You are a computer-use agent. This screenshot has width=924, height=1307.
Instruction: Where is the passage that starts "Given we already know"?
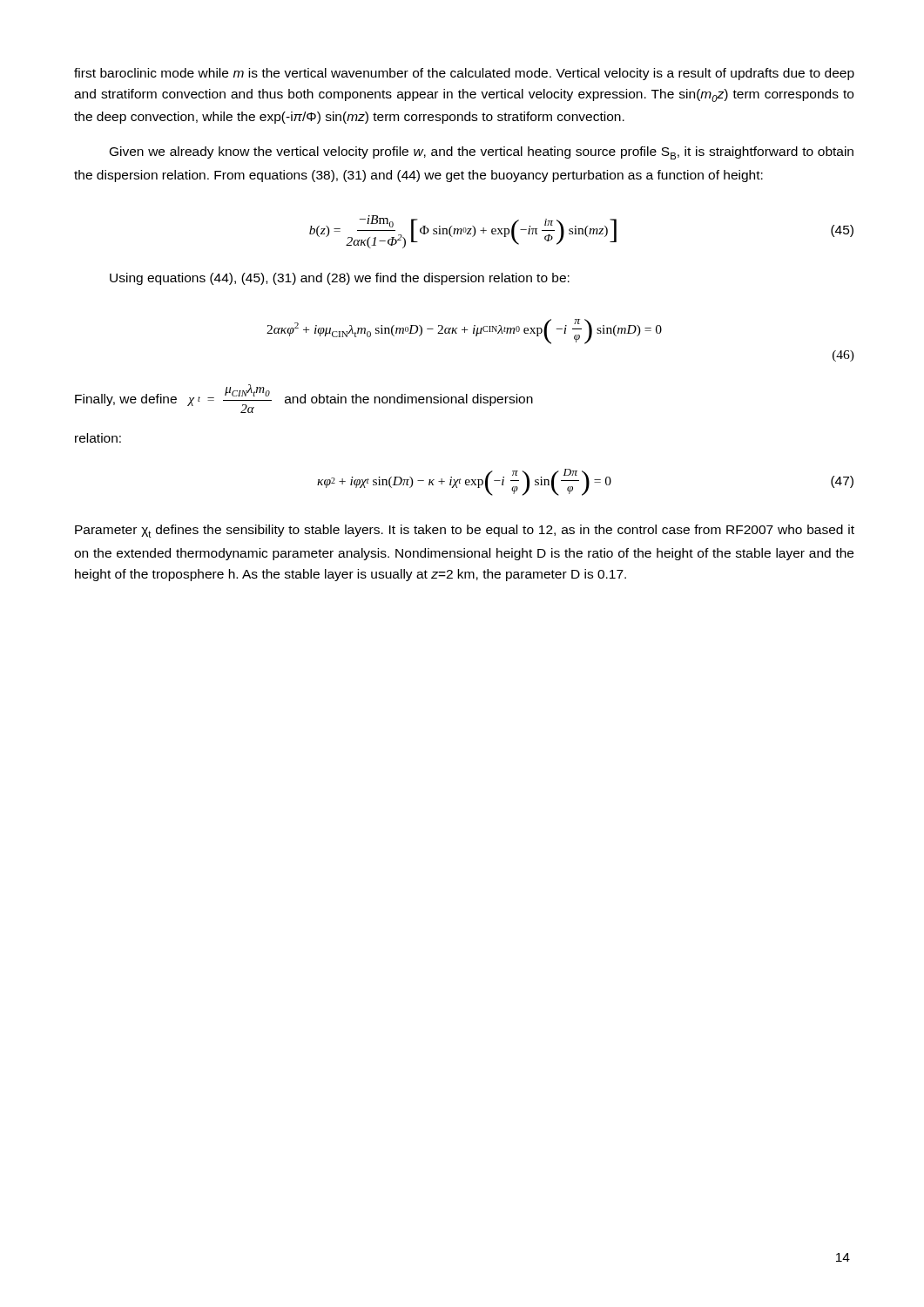pyautogui.click(x=464, y=163)
